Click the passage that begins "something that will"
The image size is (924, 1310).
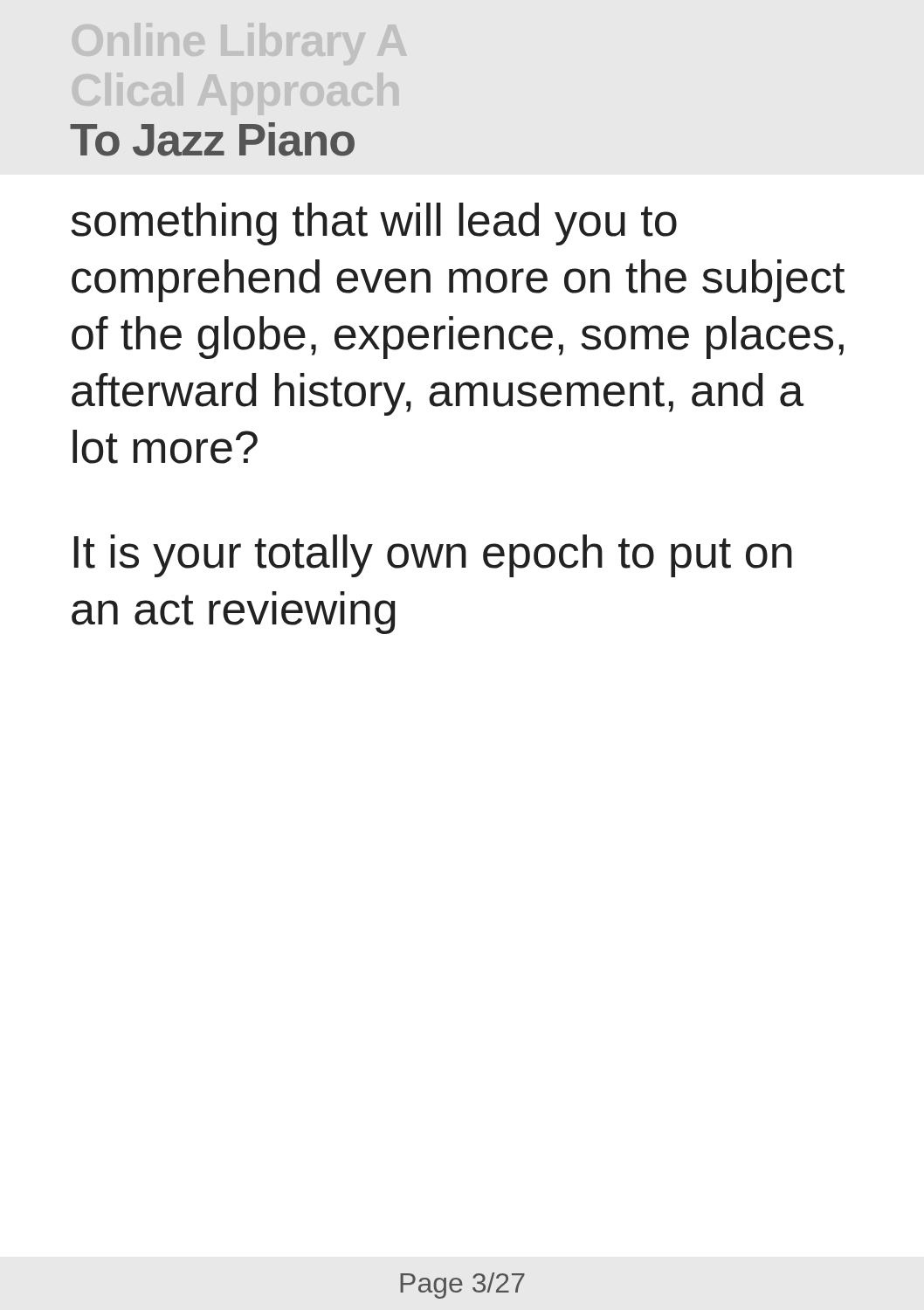[x=462, y=415]
